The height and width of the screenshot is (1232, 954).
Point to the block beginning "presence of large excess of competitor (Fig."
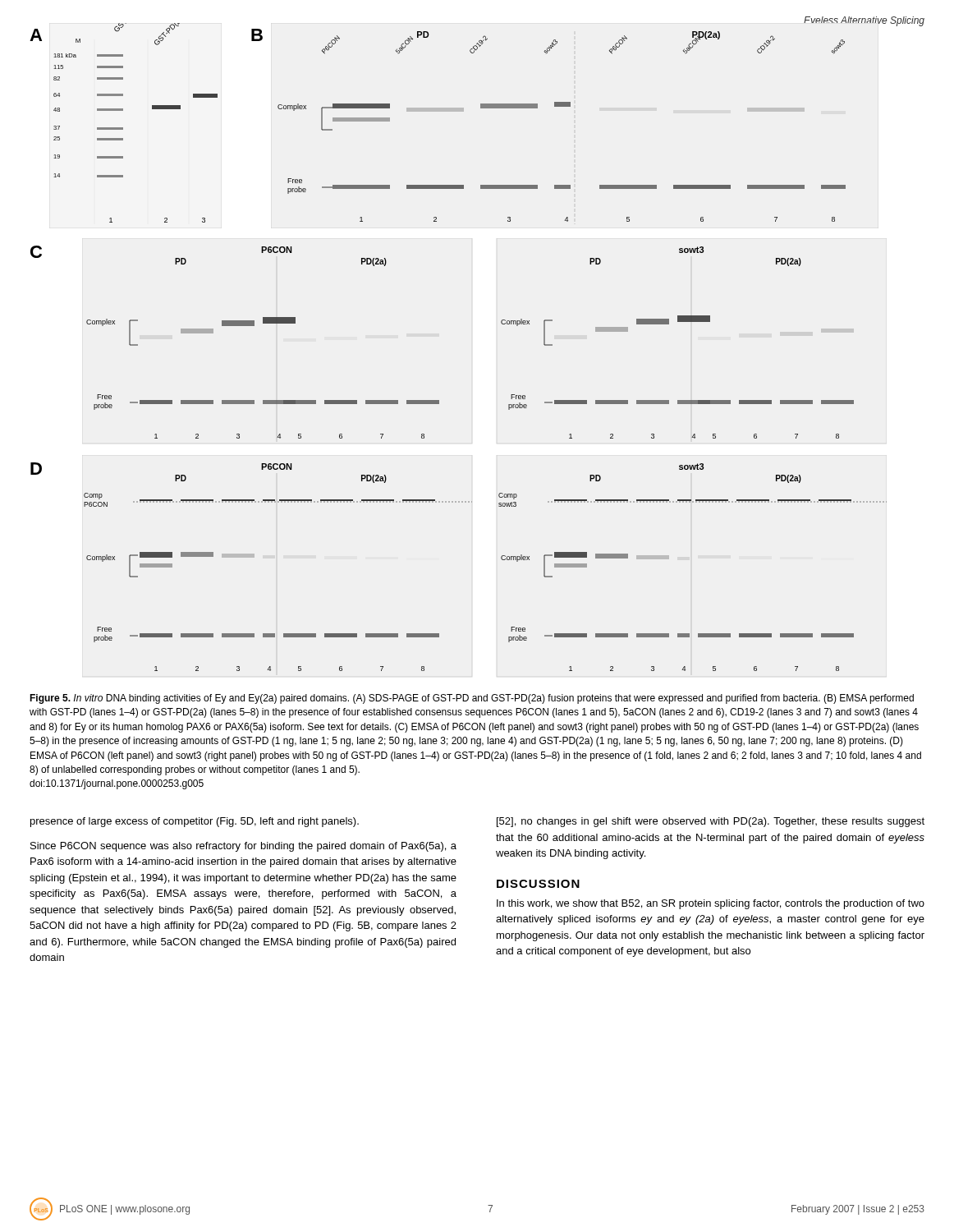pyautogui.click(x=194, y=821)
